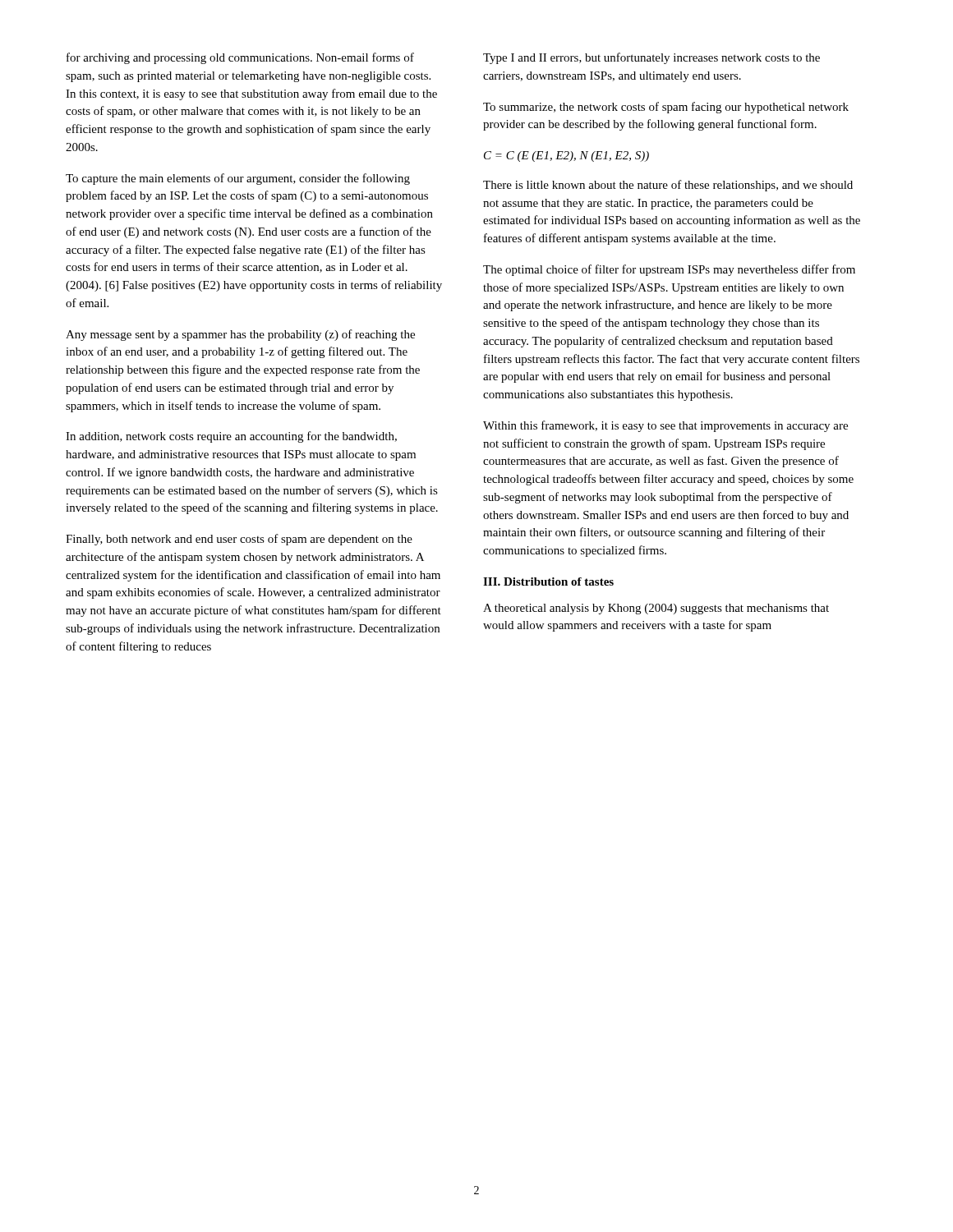Viewport: 953px width, 1232px height.
Task: Find the element starting "In addition, network costs require"
Action: (252, 472)
